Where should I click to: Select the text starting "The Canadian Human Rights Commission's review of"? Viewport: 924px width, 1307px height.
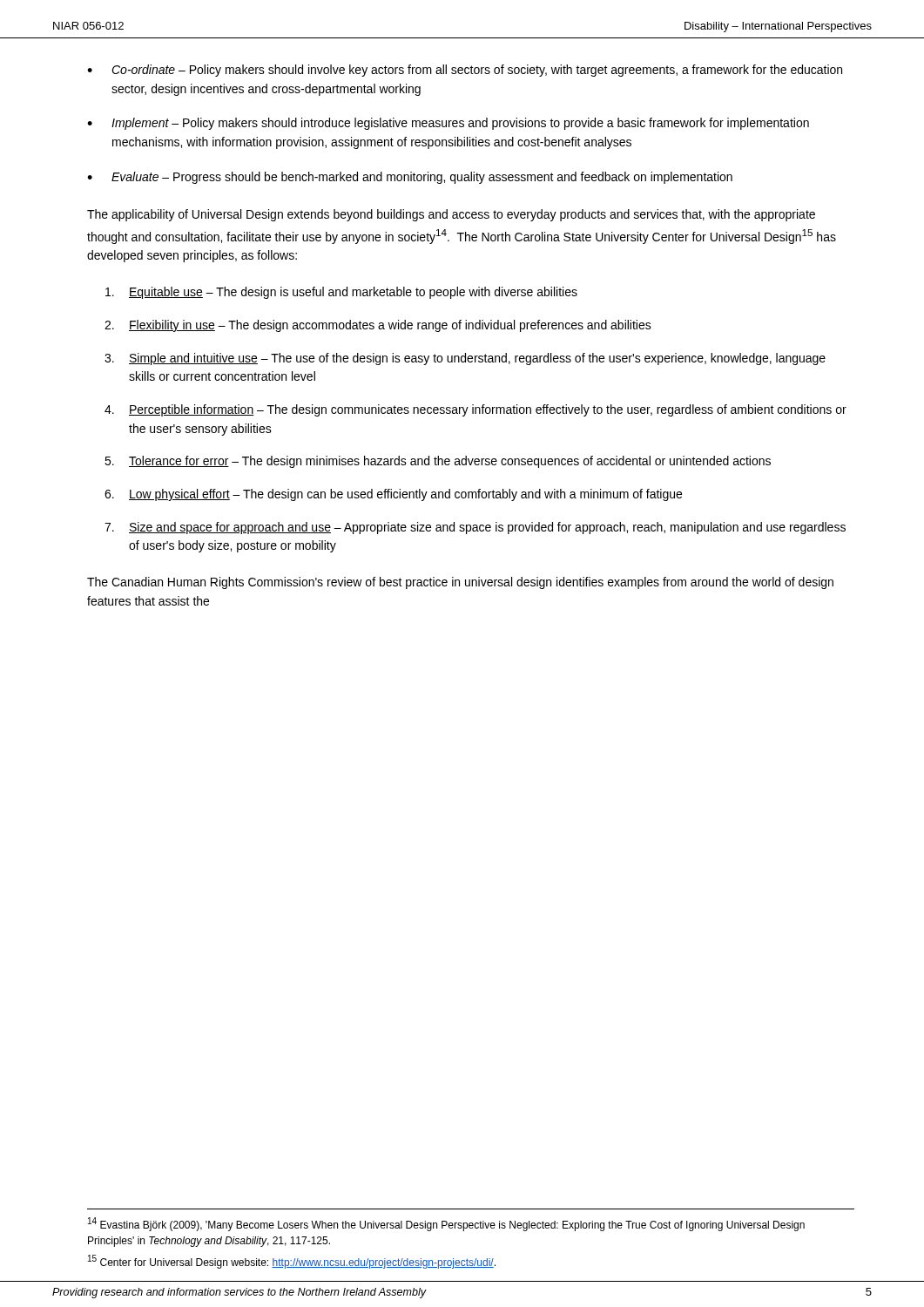coord(461,591)
